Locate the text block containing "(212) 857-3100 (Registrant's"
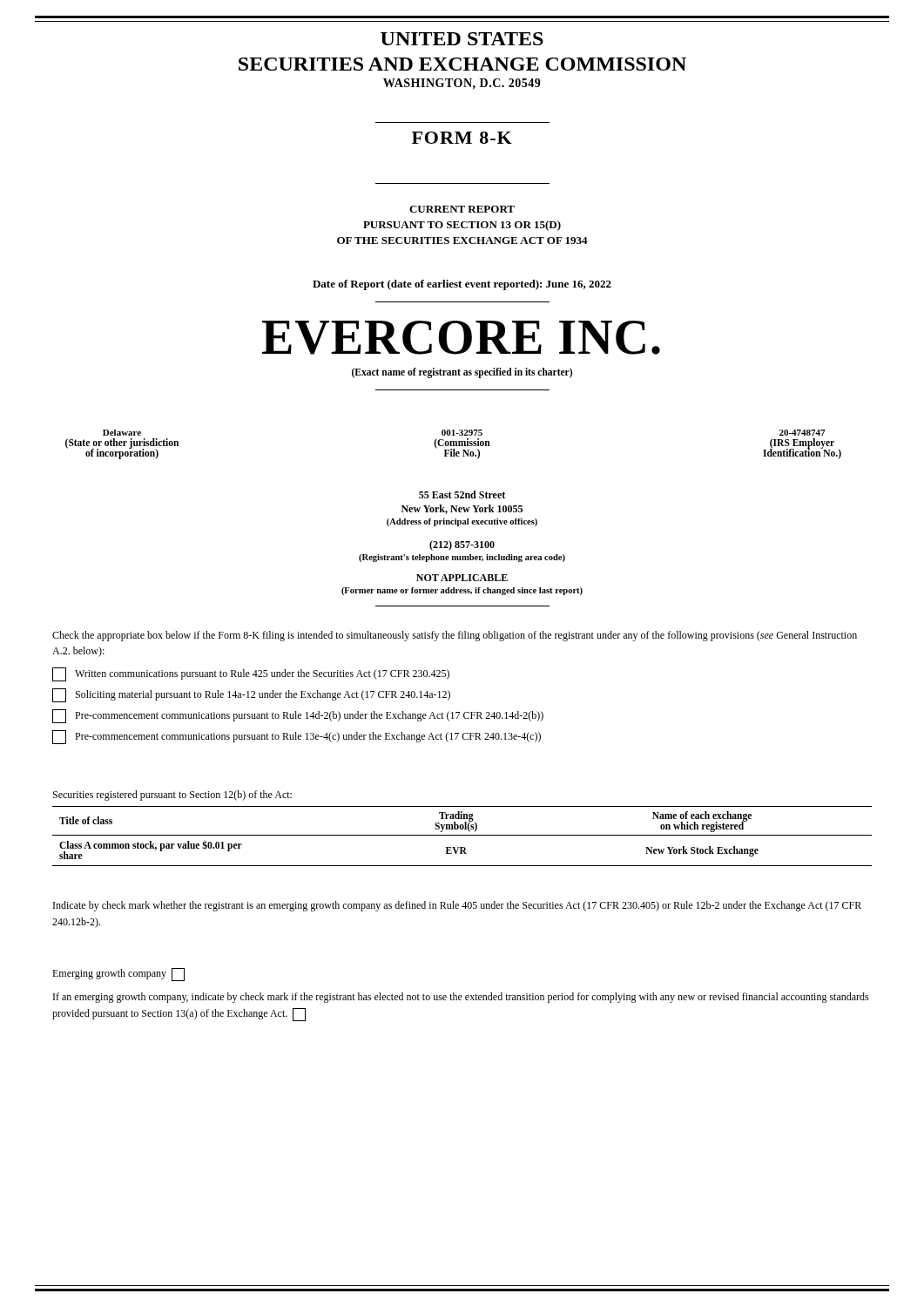This screenshot has height=1307, width=924. (x=462, y=550)
